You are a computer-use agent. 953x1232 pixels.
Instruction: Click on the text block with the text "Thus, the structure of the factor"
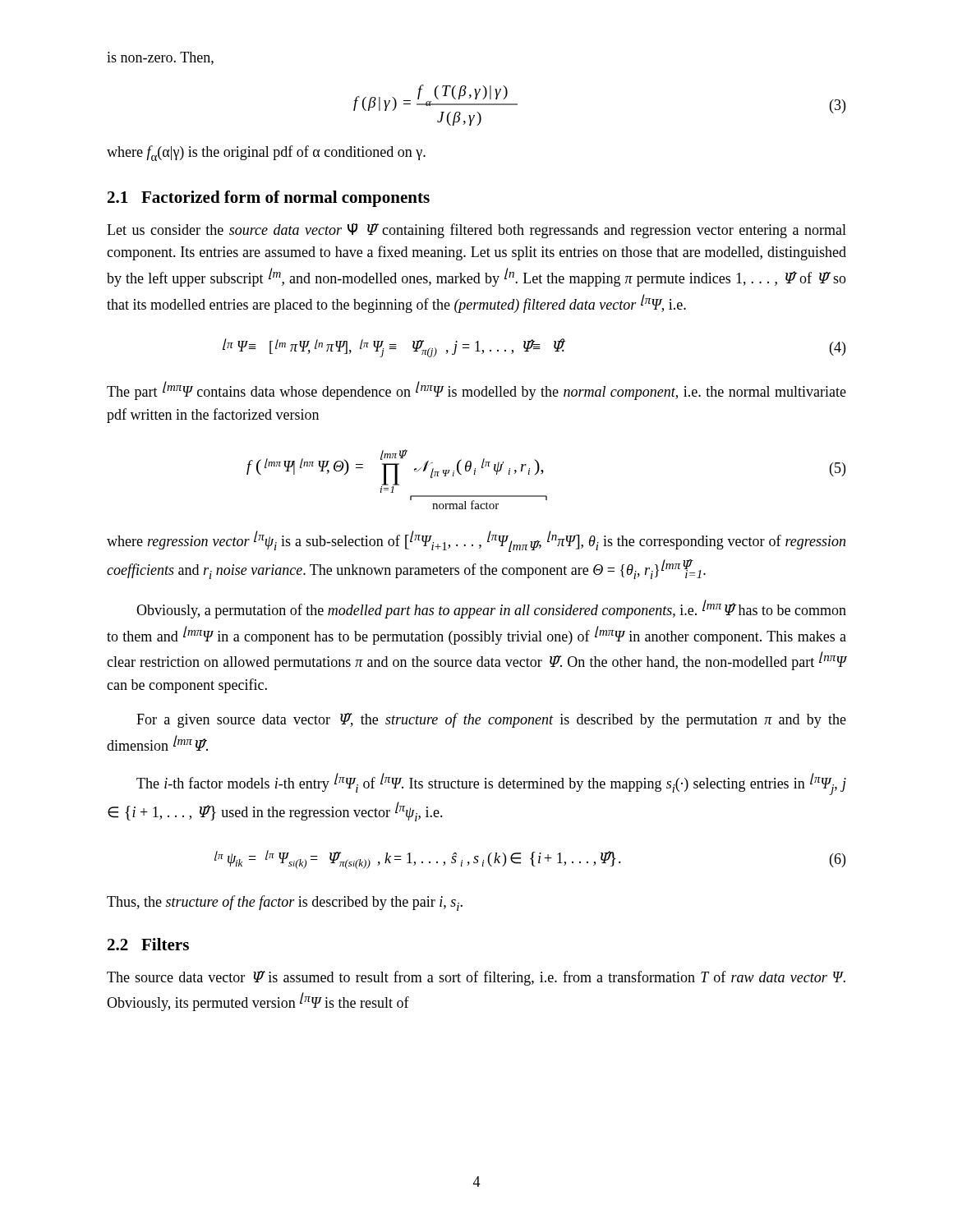tap(285, 903)
